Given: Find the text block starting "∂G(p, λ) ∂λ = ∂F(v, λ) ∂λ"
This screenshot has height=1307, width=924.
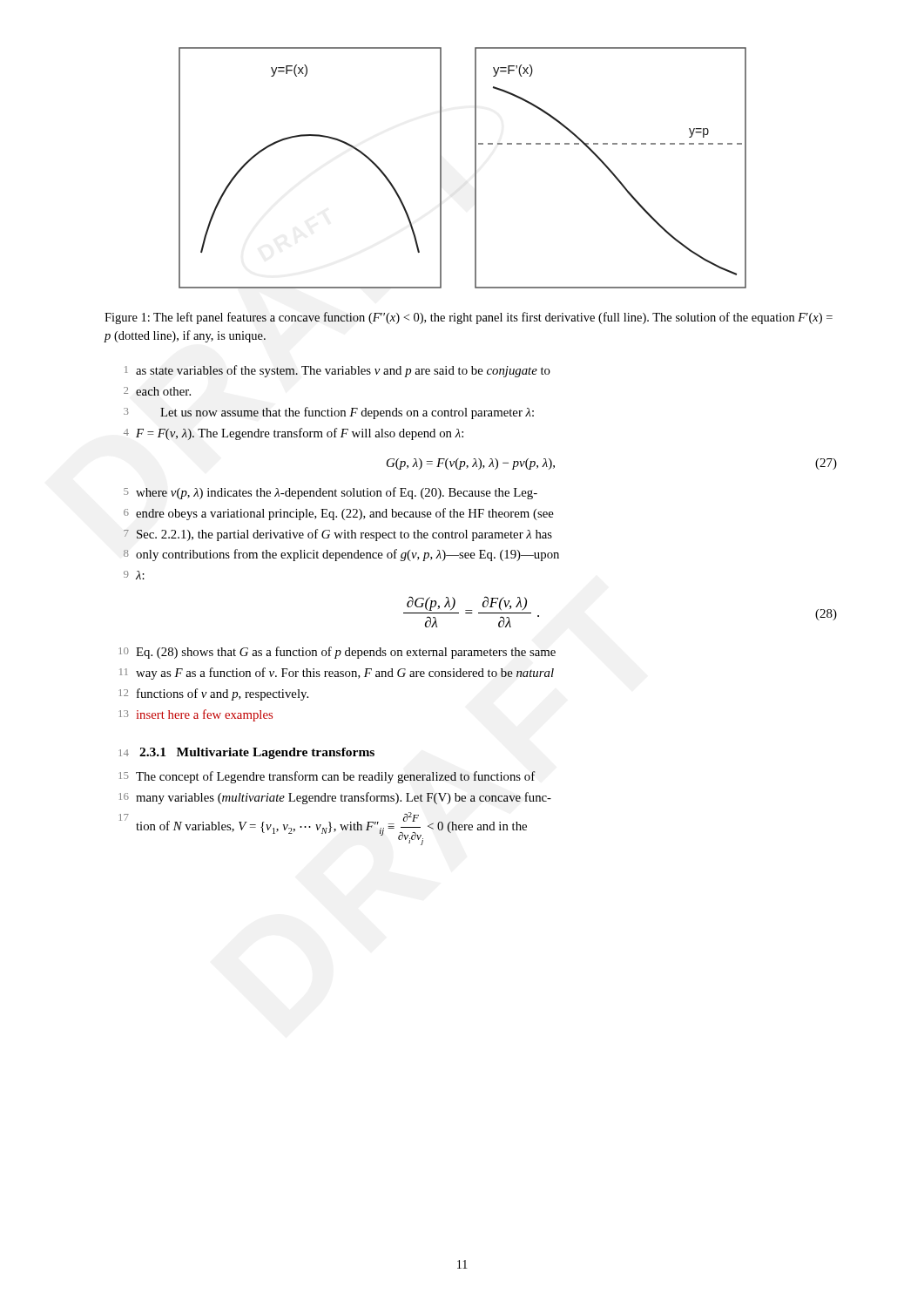Looking at the screenshot, I should [x=471, y=613].
